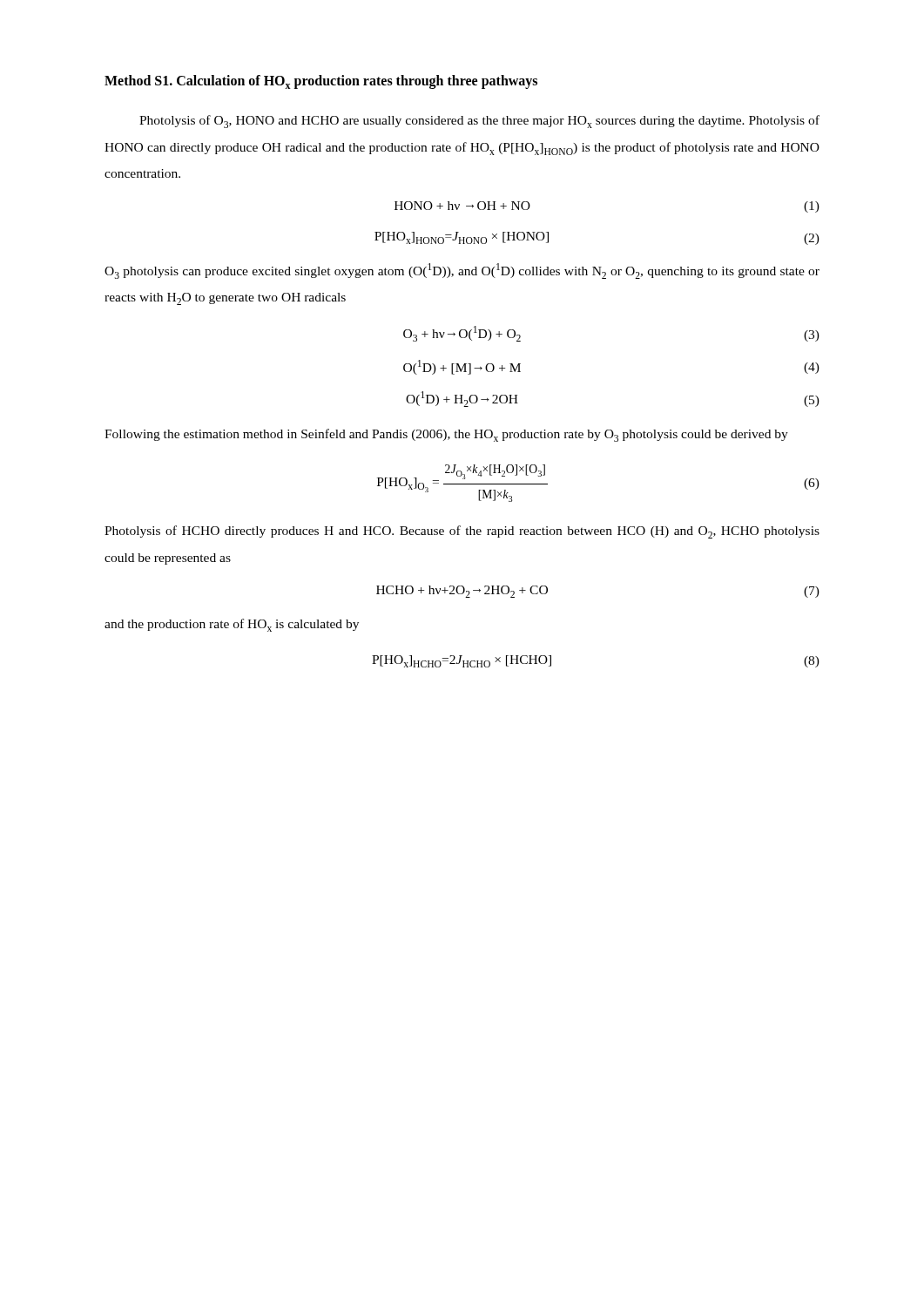The height and width of the screenshot is (1307, 924).
Task: Where is the passage that starts "and the production rate of"?
Action: 232,626
